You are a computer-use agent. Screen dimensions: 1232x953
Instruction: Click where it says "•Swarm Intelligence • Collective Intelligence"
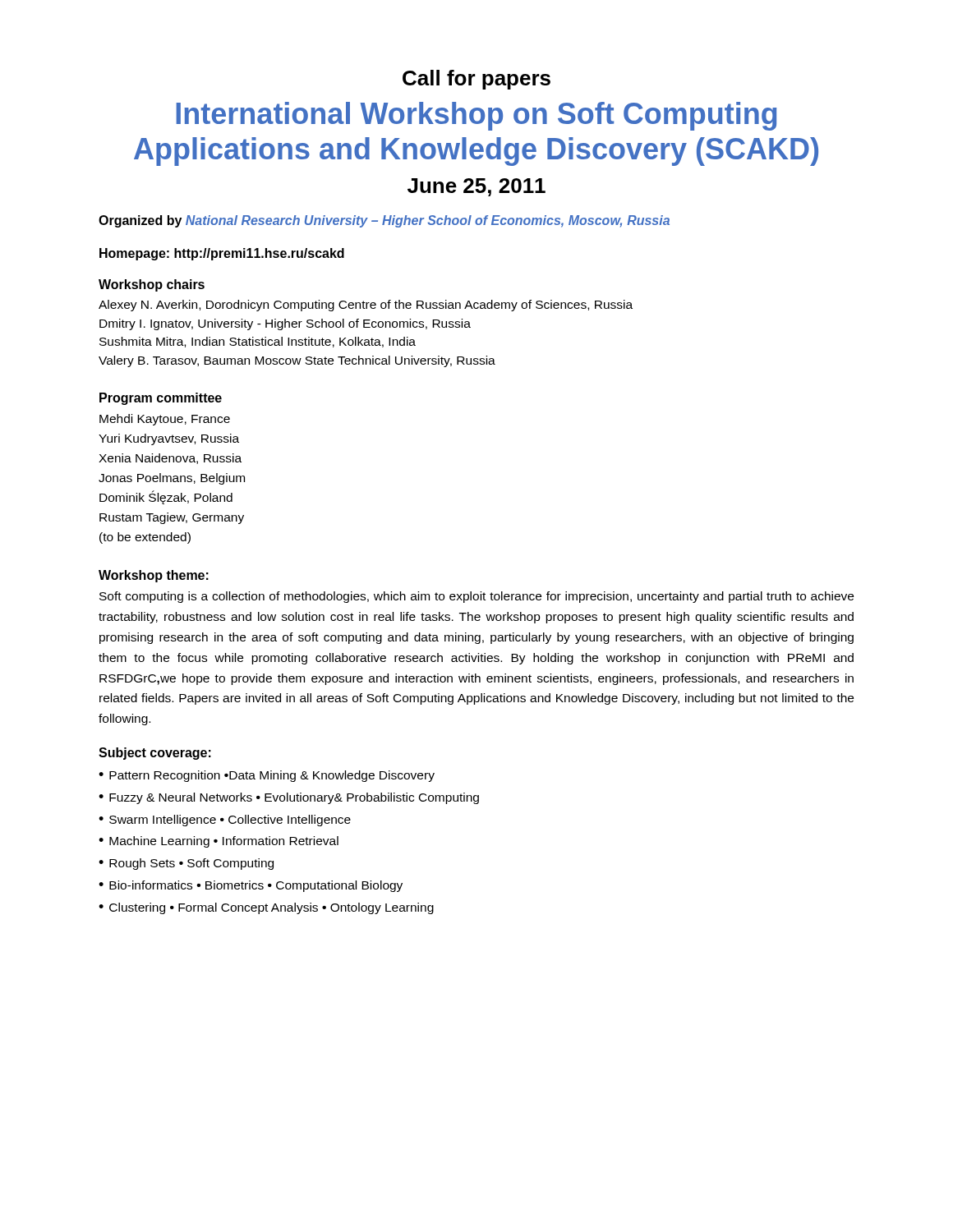pyautogui.click(x=225, y=820)
